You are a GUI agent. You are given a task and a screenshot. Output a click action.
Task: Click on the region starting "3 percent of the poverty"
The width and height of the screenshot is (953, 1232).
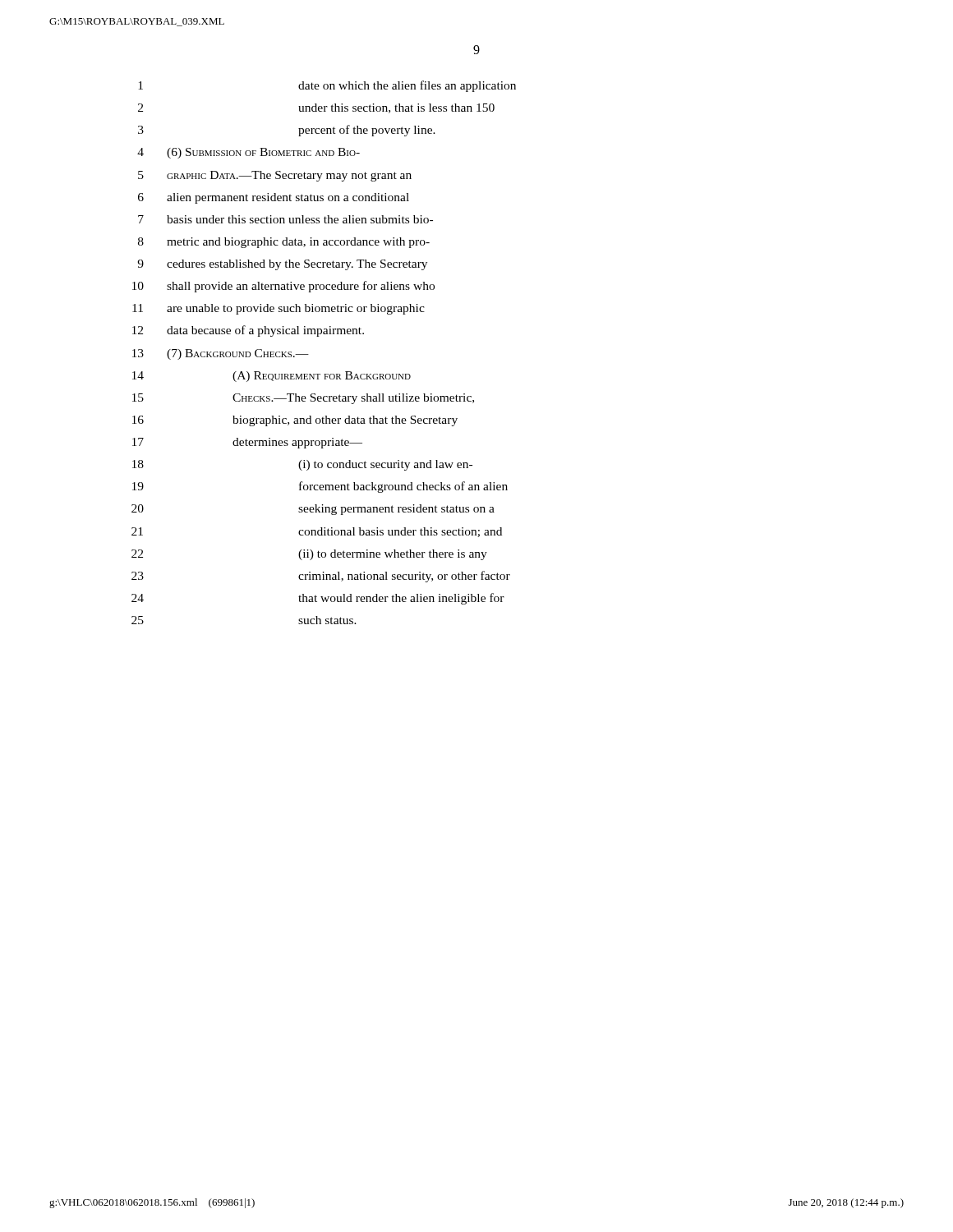point(142,130)
